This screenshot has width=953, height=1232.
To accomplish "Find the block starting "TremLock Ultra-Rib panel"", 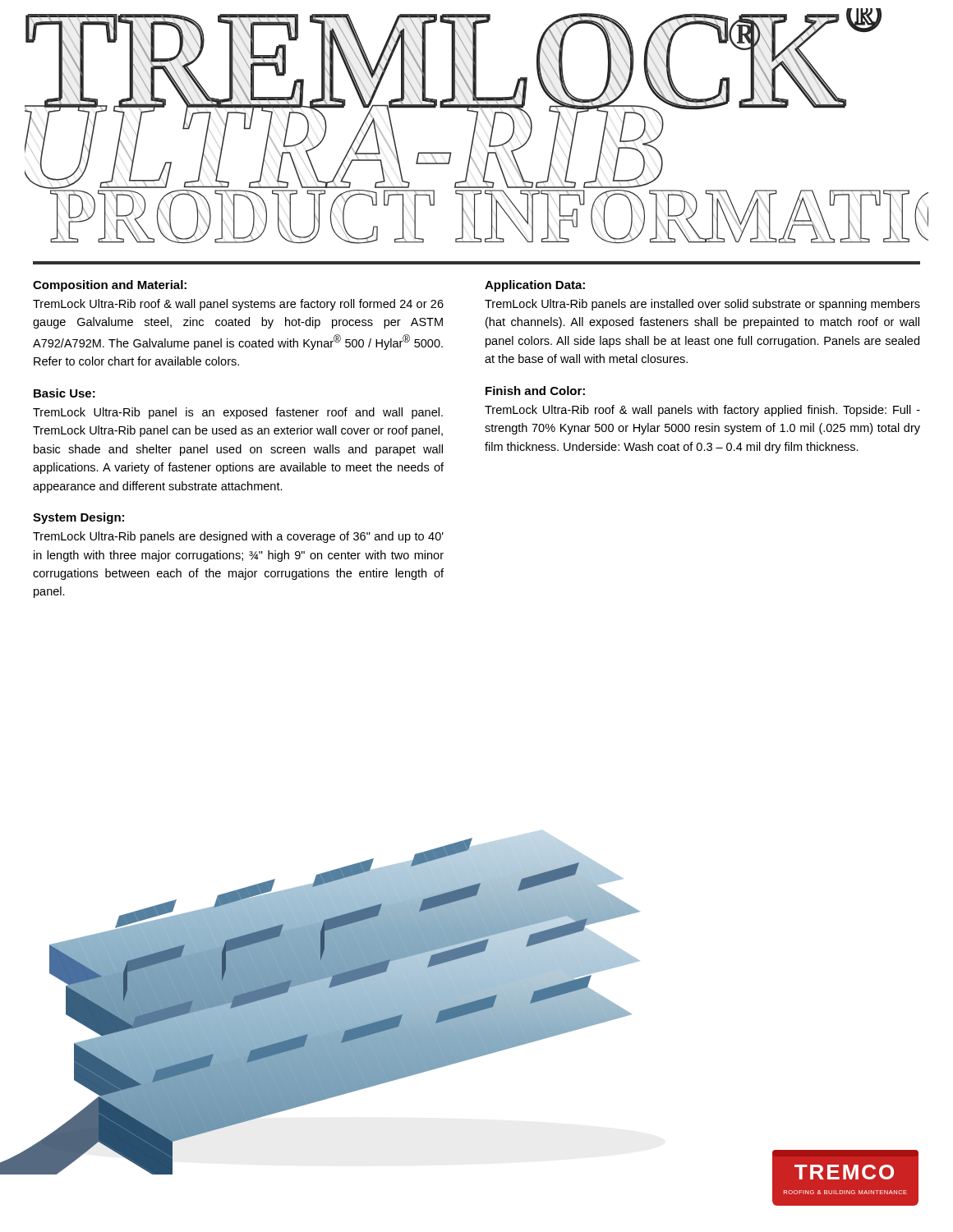I will click(238, 449).
